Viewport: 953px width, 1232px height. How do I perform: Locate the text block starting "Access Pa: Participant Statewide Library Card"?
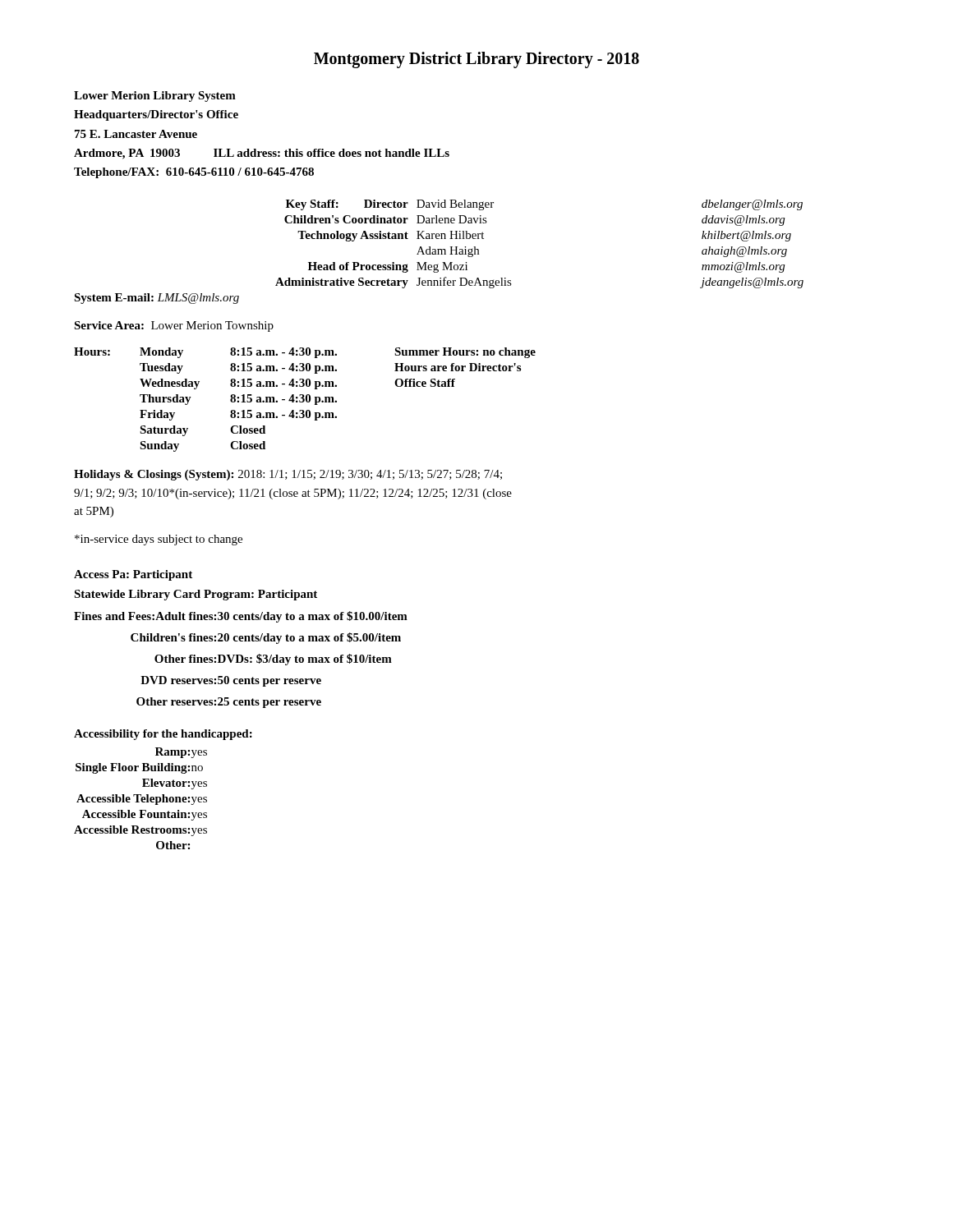133,575
